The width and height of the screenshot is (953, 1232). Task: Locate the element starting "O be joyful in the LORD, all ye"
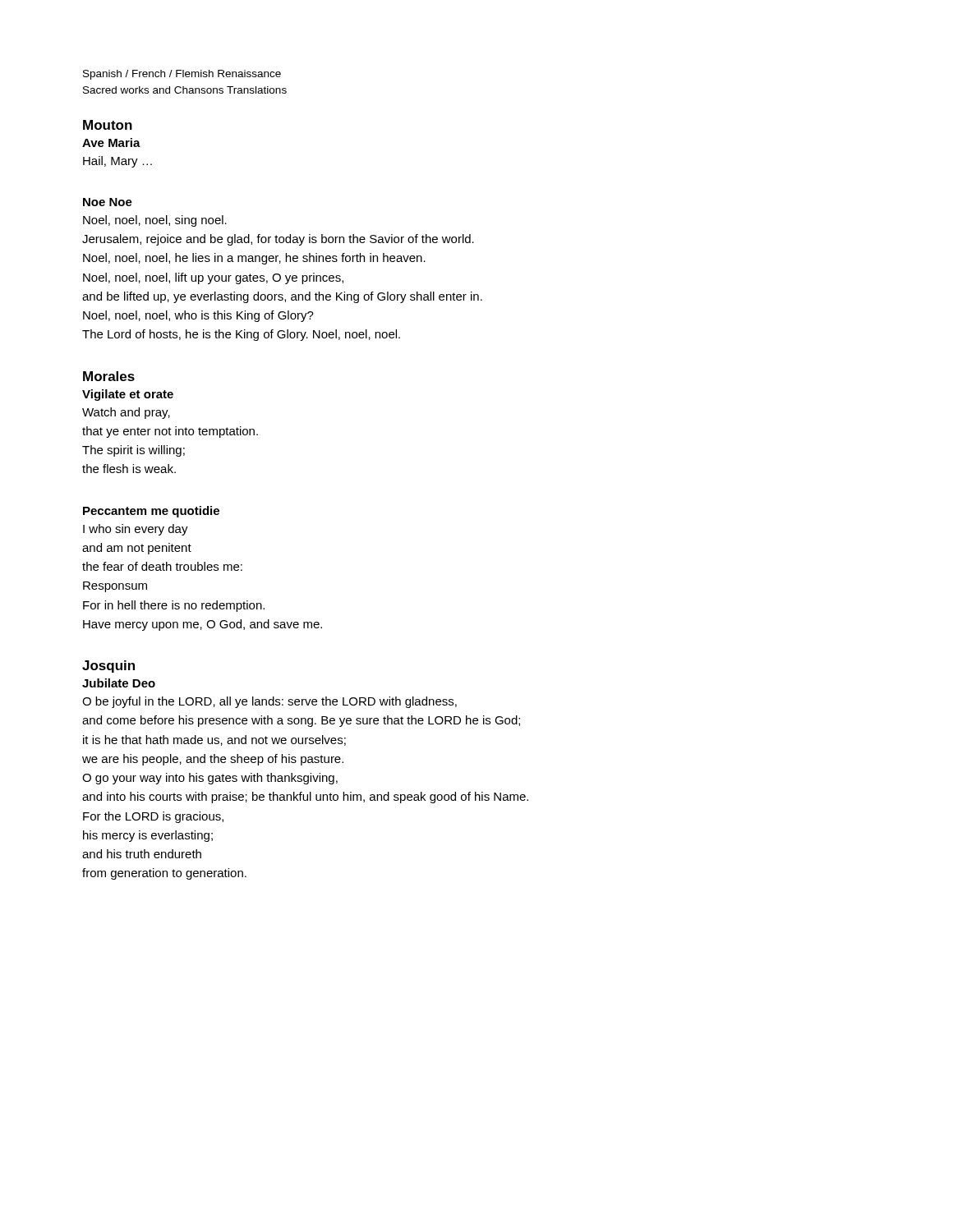[x=306, y=787]
